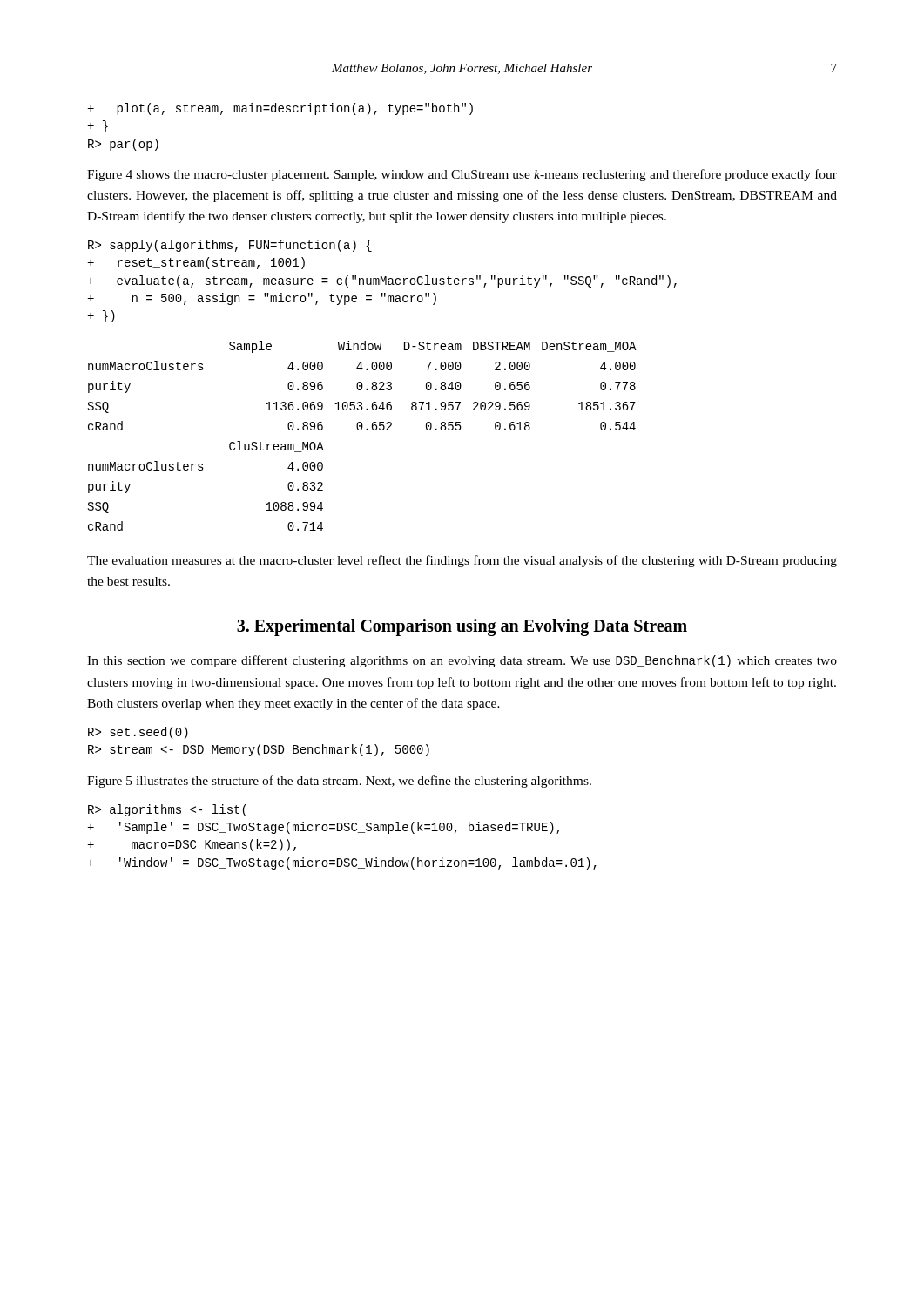Select the element starting "Figure 4 shows the macro-cluster placement. Sample, window"
The height and width of the screenshot is (1307, 924).
462,195
